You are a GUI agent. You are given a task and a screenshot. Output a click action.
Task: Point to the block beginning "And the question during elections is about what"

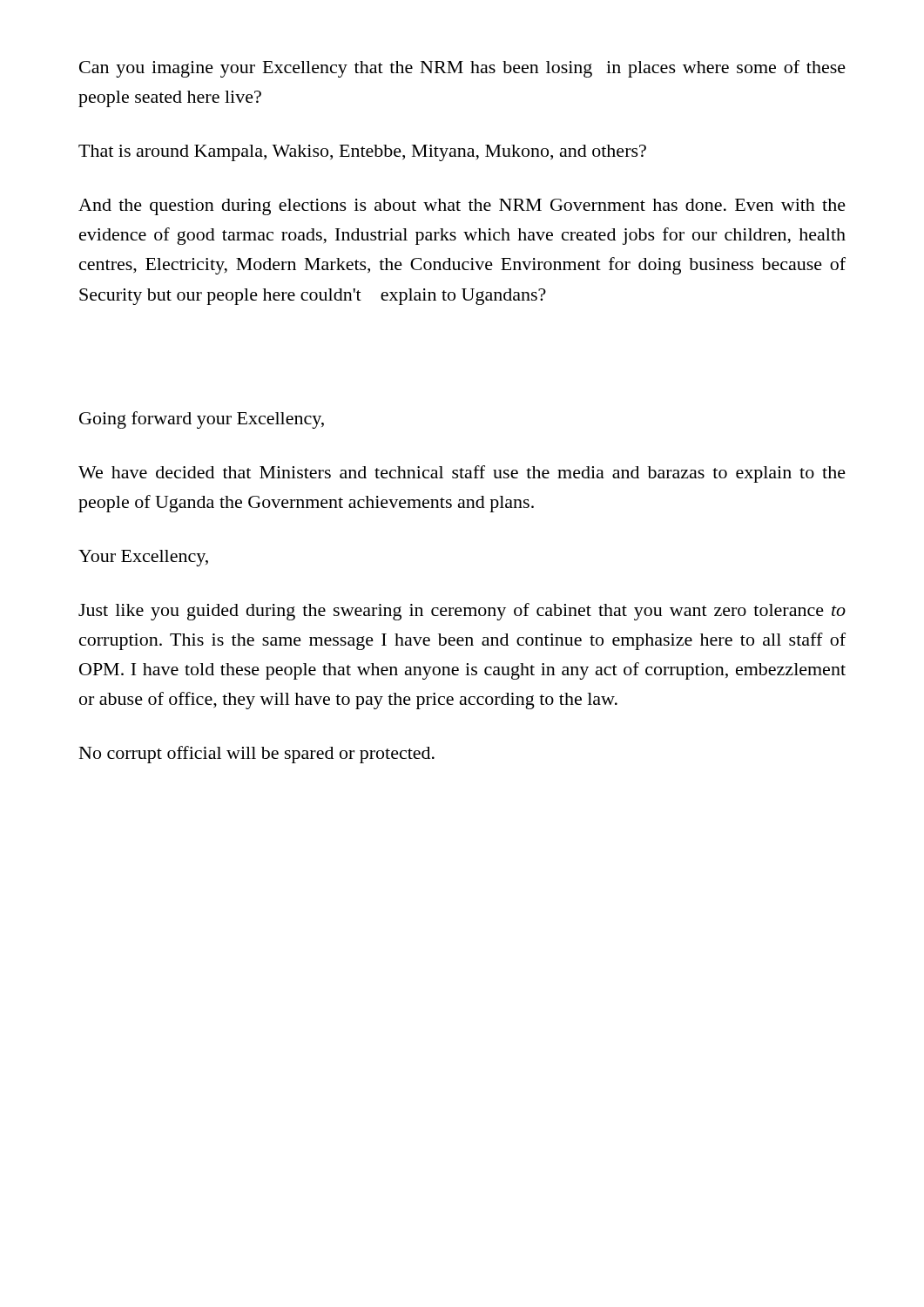tap(462, 249)
